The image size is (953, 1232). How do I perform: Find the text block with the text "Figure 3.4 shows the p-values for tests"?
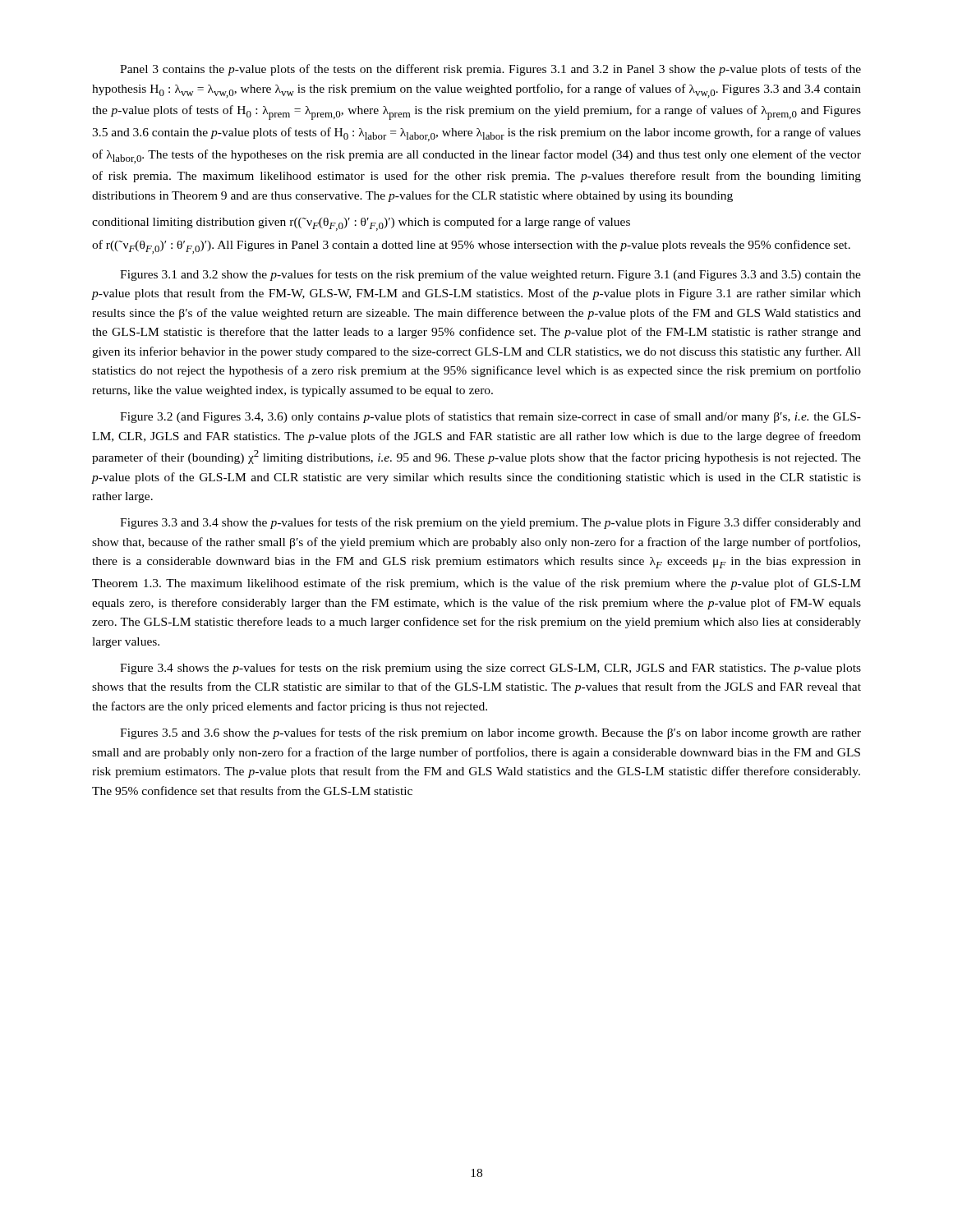(x=476, y=687)
